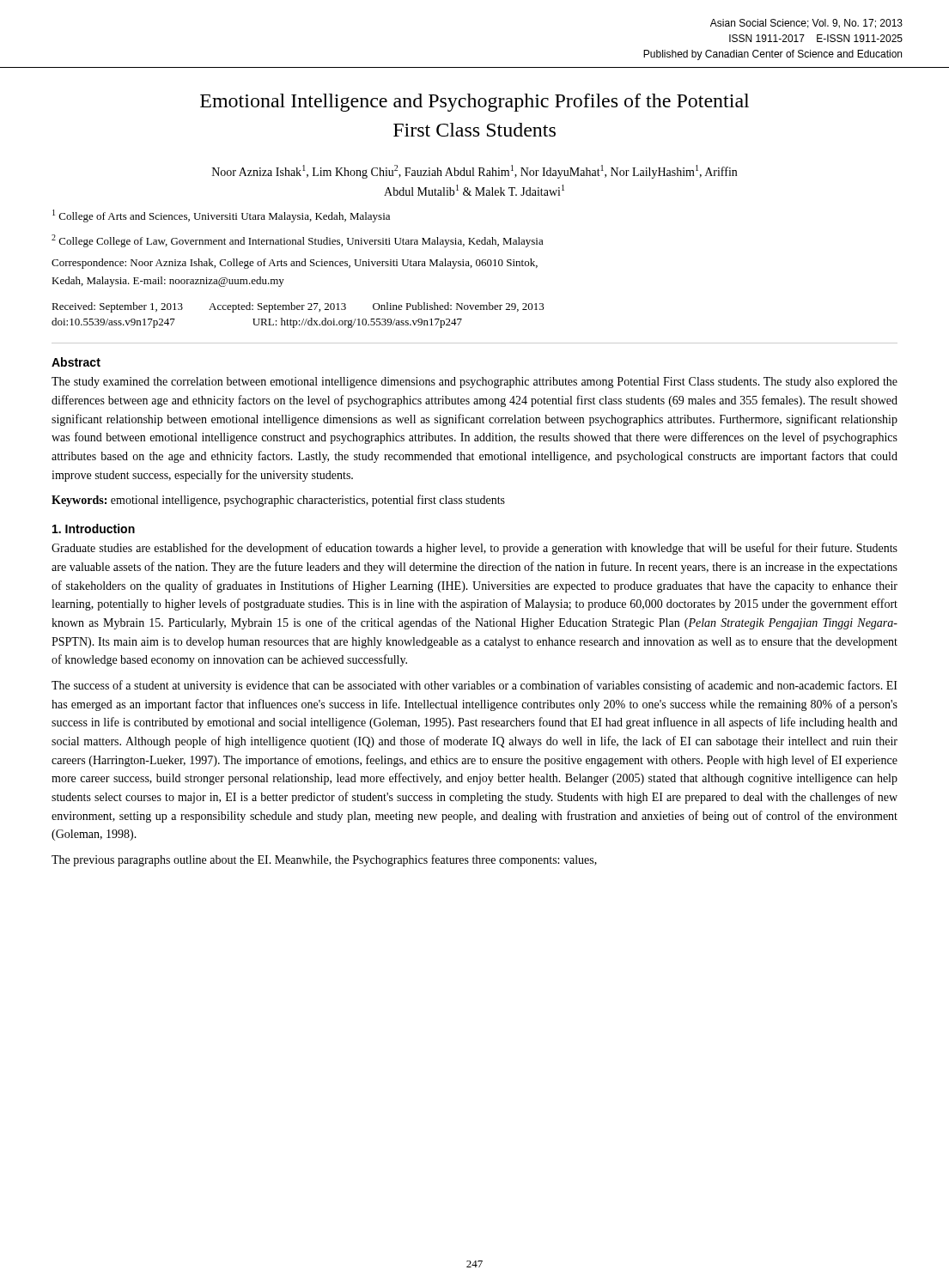Find the text starting "The success of"
Image resolution: width=949 pixels, height=1288 pixels.
[x=474, y=760]
